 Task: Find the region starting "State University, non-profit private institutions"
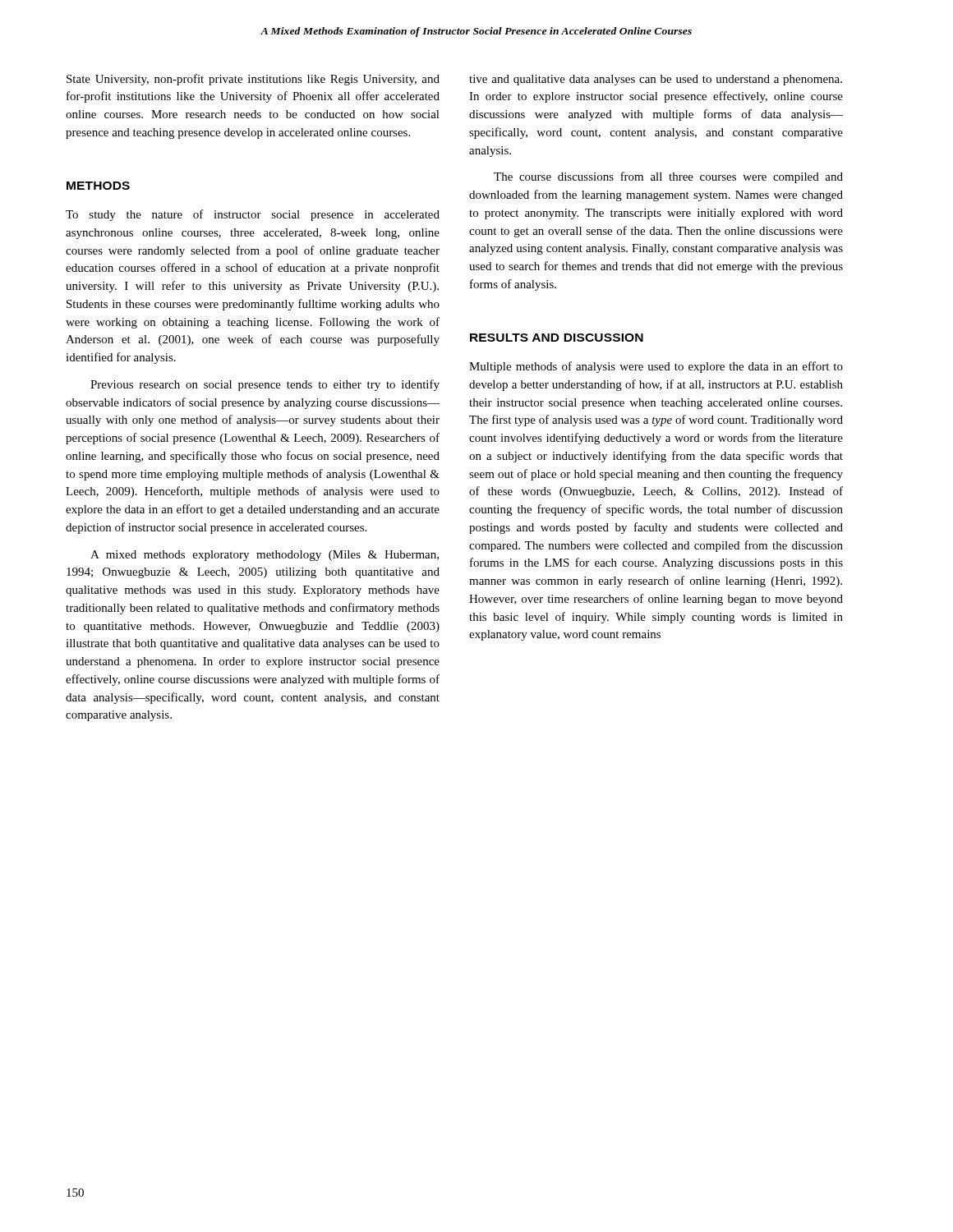click(x=253, y=105)
